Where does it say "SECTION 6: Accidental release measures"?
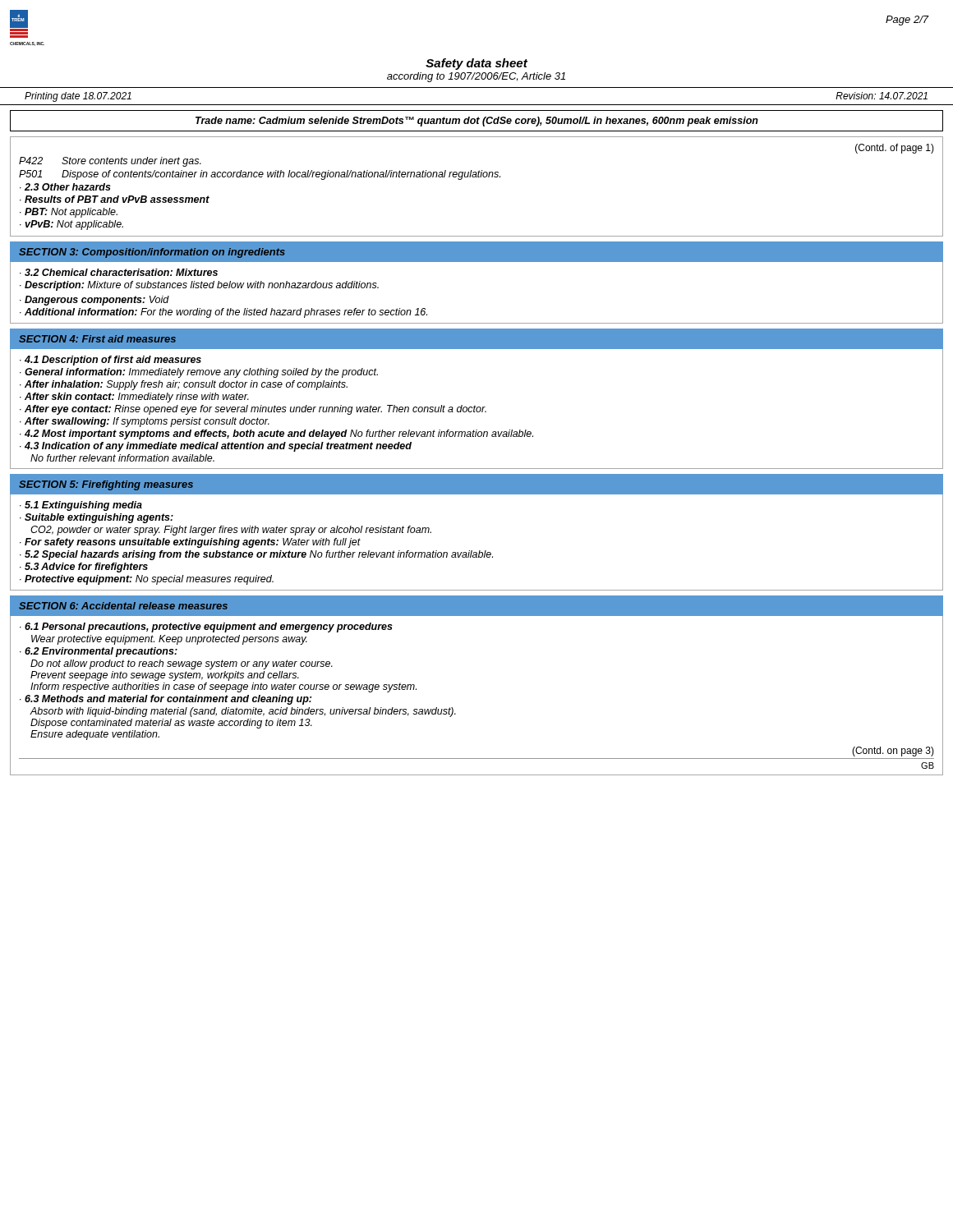This screenshot has height=1232, width=953. (x=123, y=606)
